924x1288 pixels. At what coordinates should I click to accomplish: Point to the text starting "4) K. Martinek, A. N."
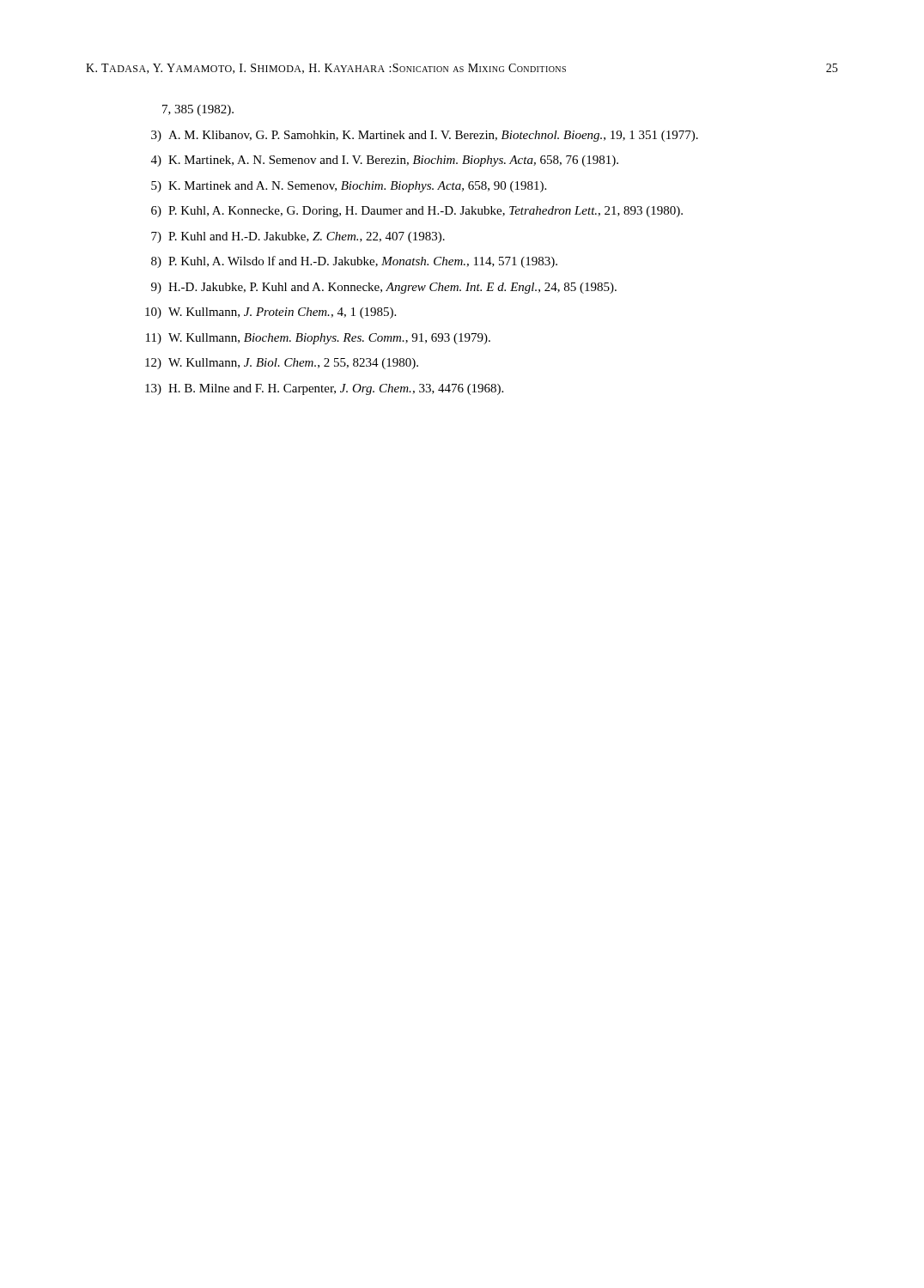tap(481, 160)
